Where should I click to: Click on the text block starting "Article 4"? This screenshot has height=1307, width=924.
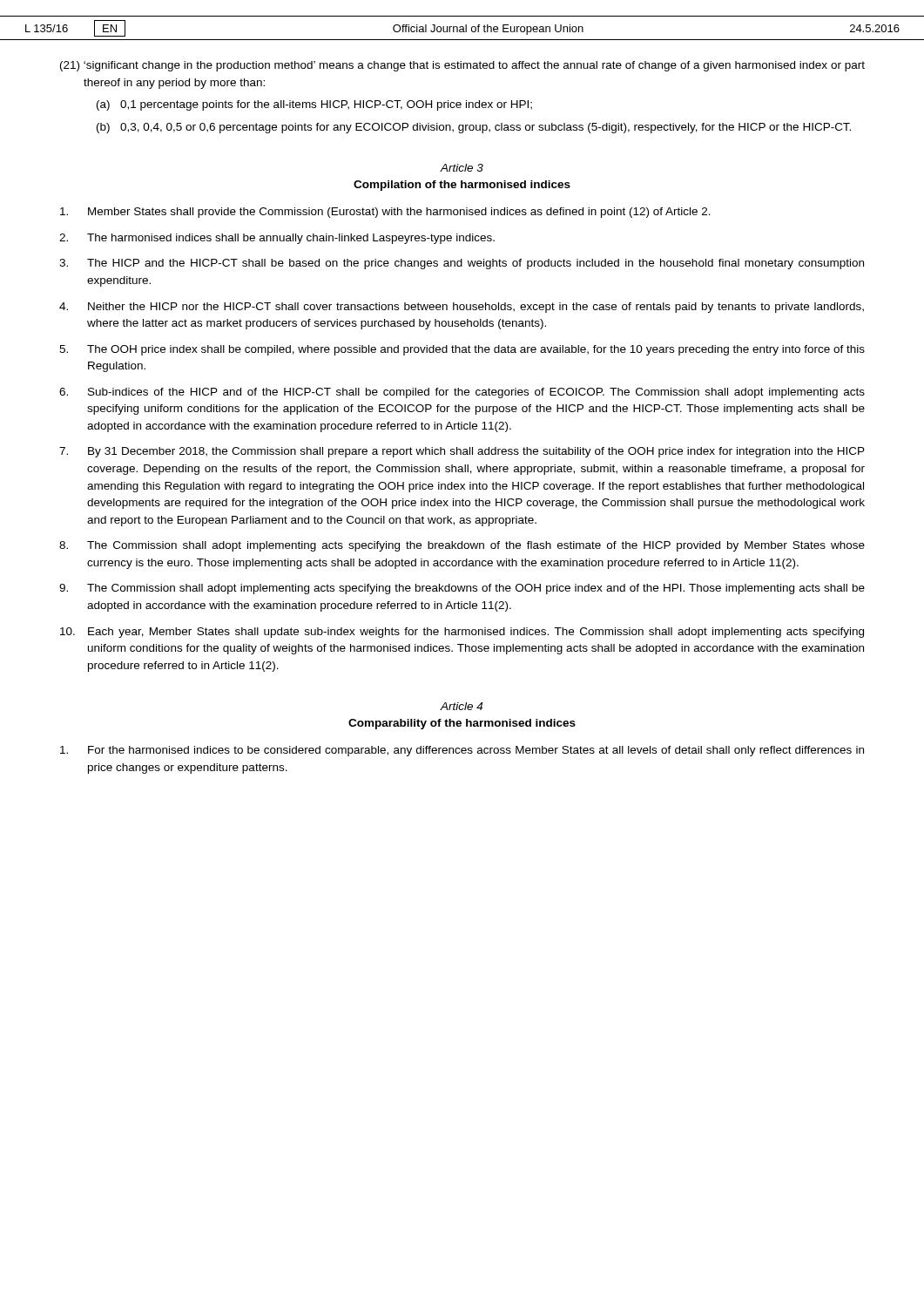pyautogui.click(x=462, y=706)
